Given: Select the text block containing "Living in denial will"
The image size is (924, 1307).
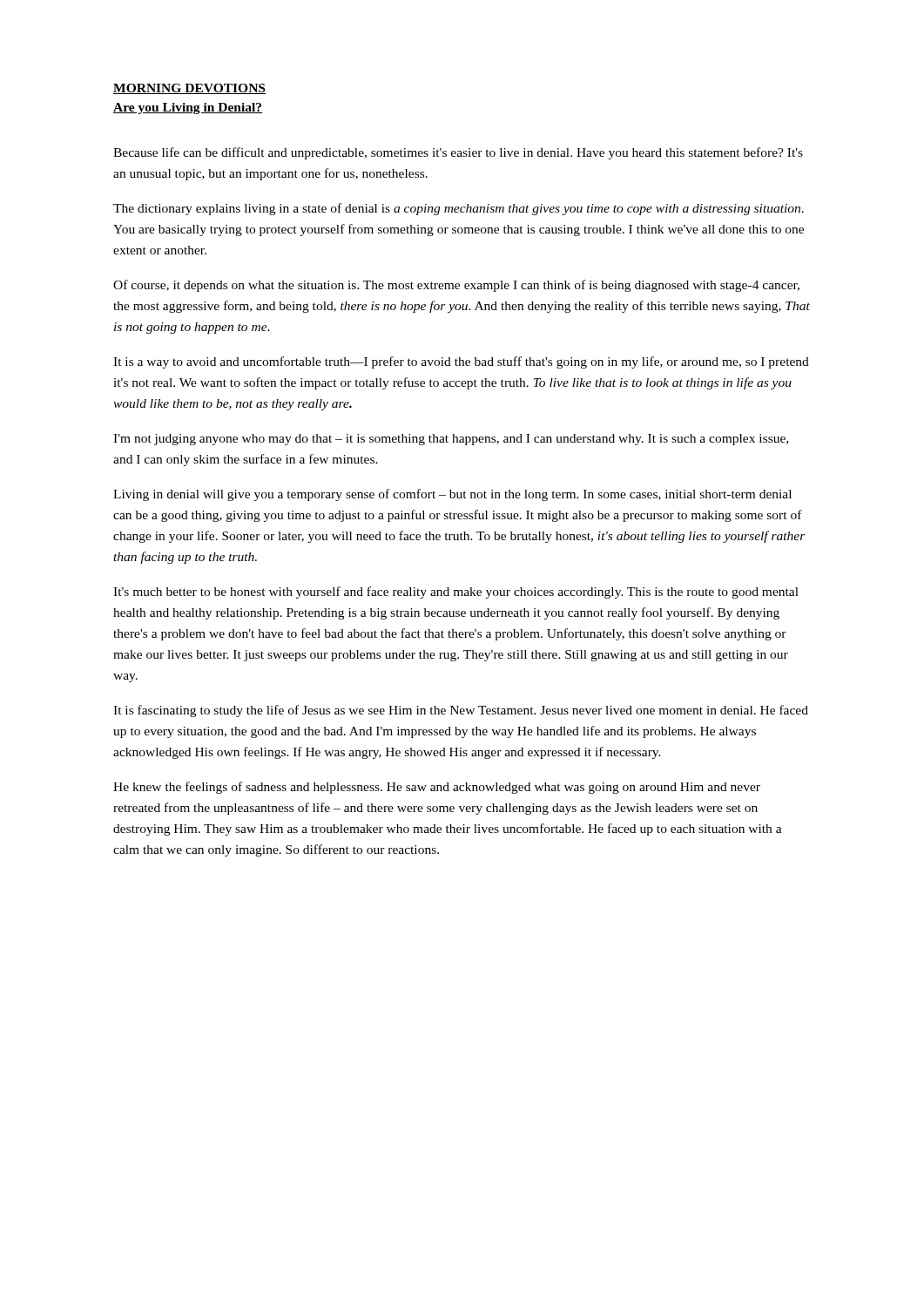Looking at the screenshot, I should [459, 525].
